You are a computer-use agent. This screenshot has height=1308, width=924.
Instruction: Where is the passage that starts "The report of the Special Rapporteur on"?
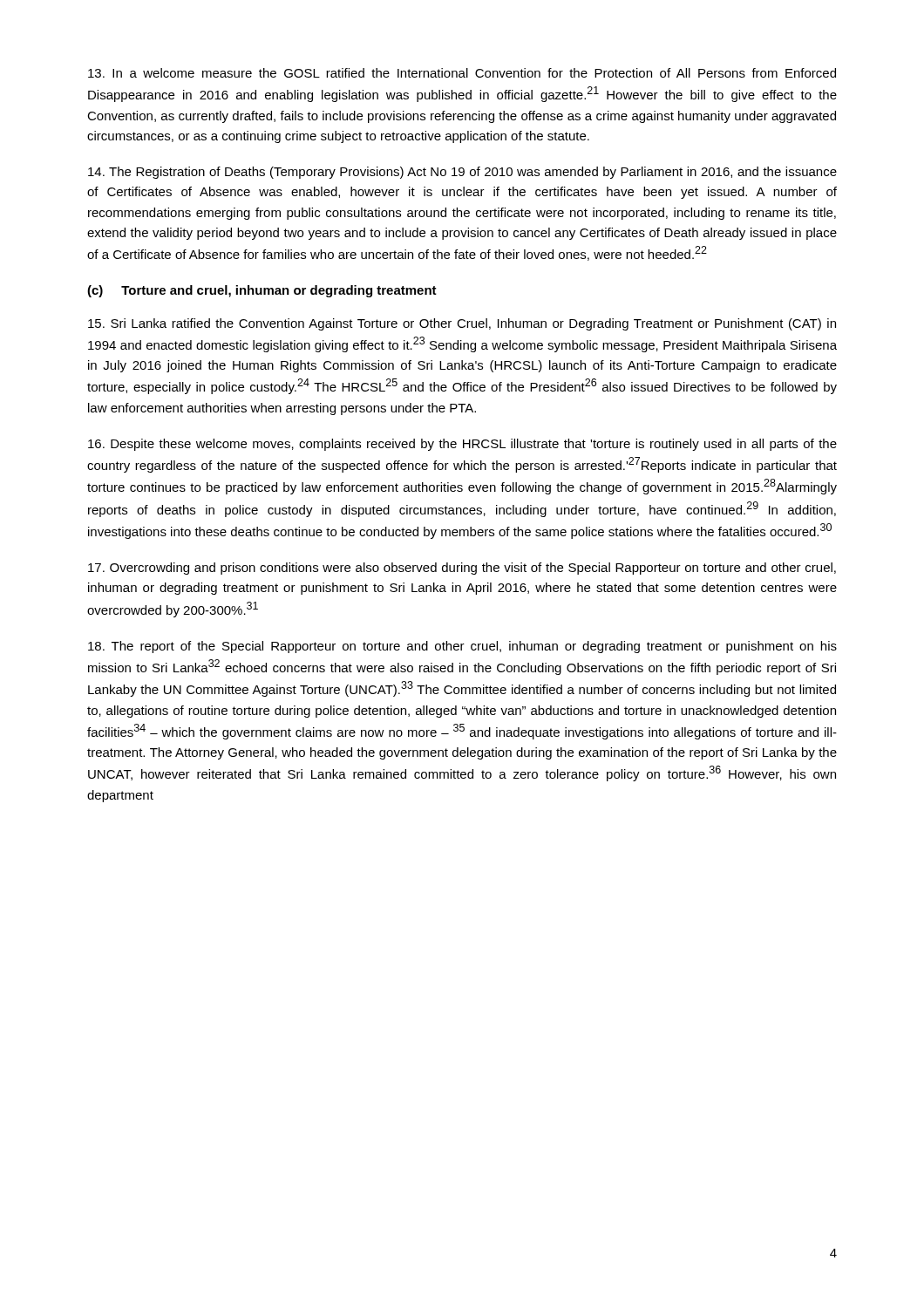click(x=462, y=720)
